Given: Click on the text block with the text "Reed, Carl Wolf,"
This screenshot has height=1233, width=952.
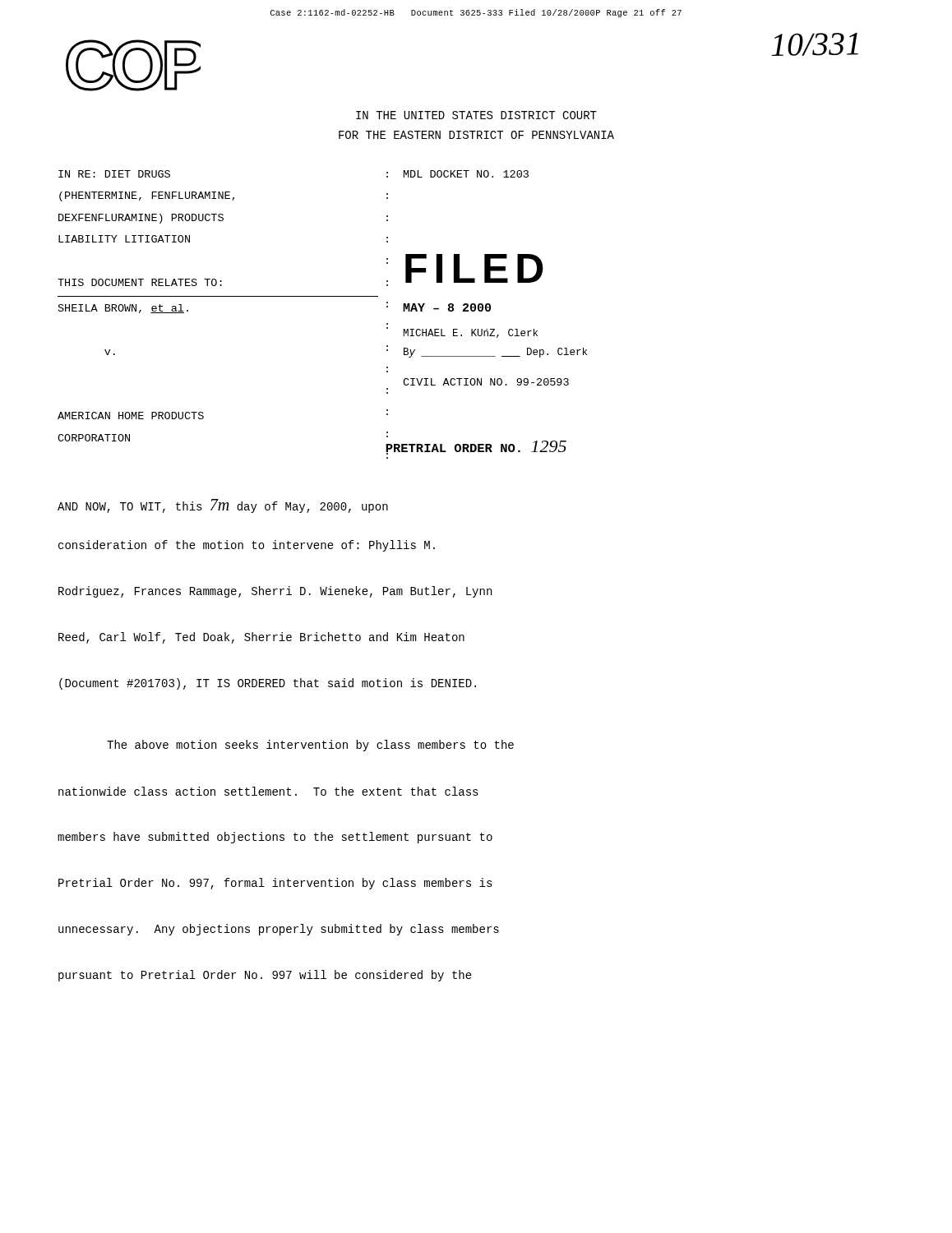Looking at the screenshot, I should tap(261, 638).
